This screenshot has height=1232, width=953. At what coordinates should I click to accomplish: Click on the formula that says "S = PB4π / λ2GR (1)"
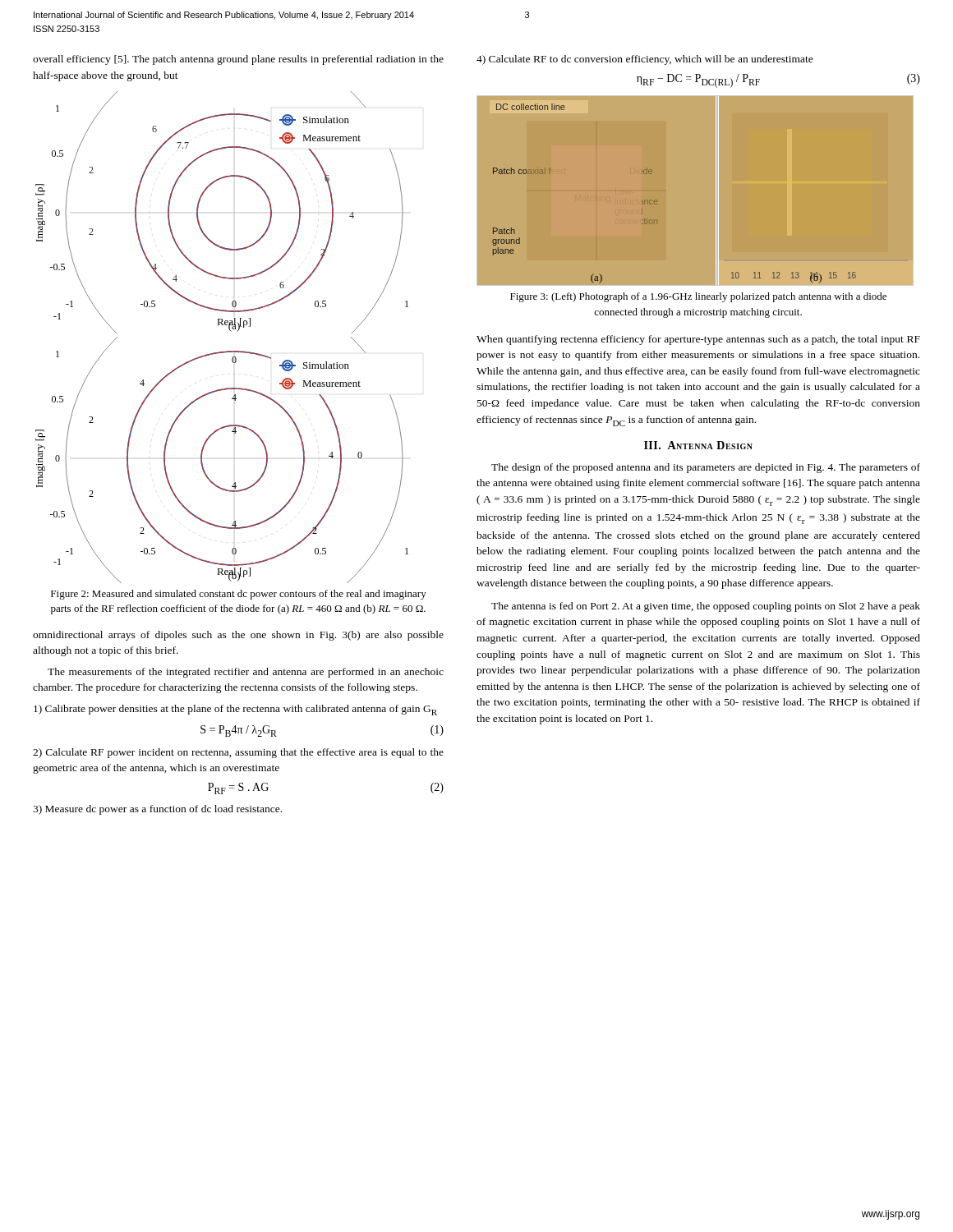(x=234, y=731)
